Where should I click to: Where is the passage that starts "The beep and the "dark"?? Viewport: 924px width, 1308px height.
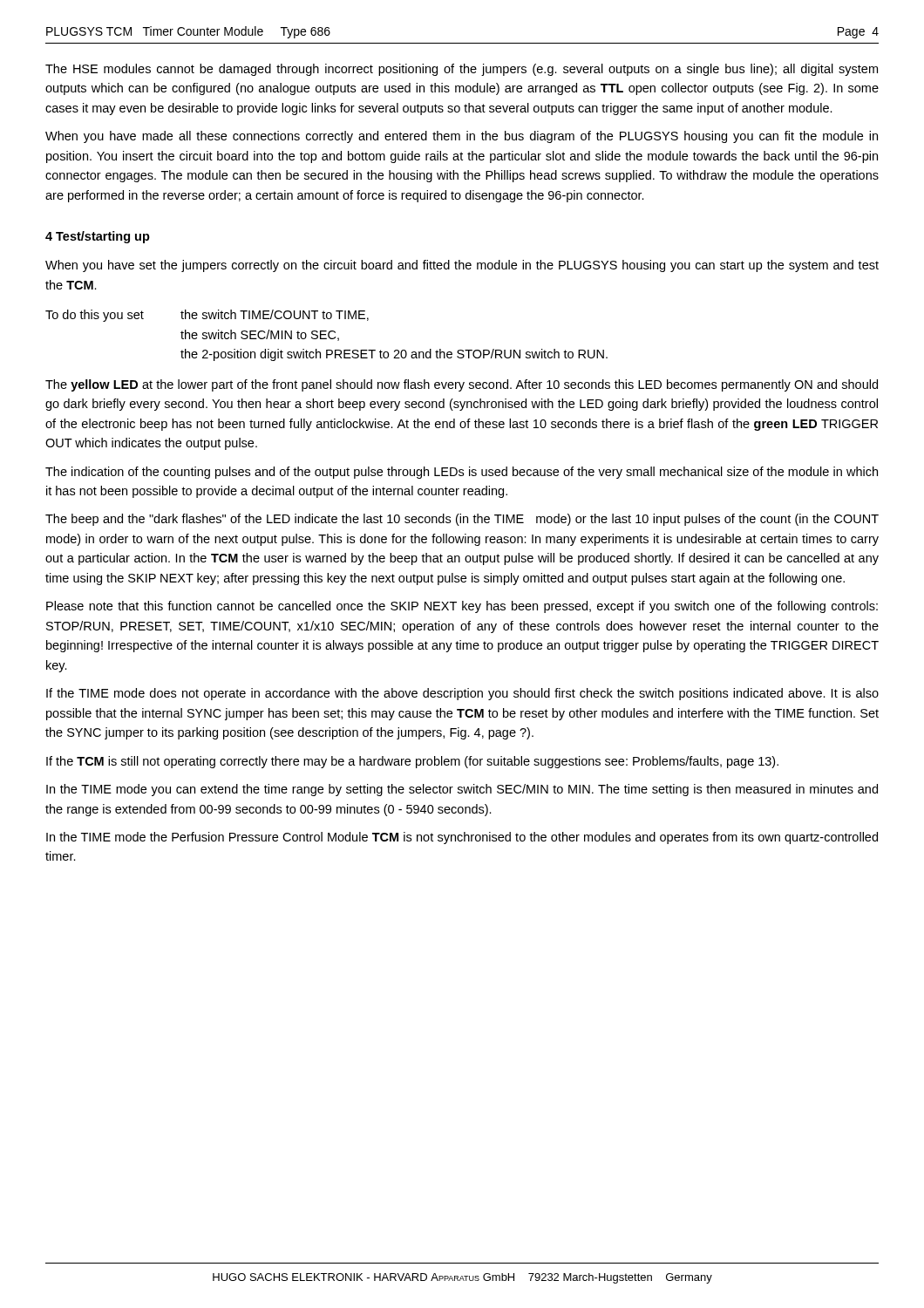coord(462,549)
